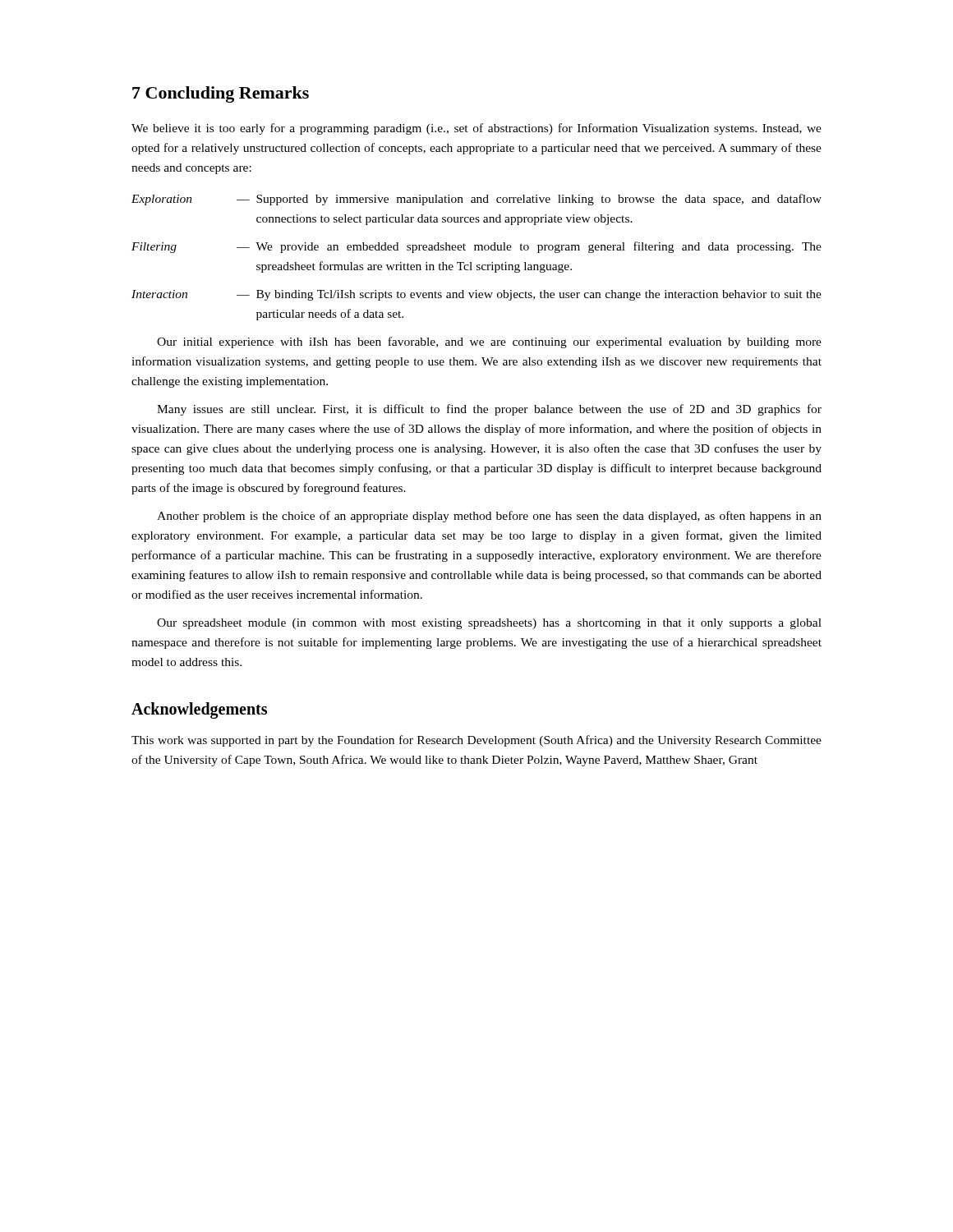Select the block starting "Another problem is the"
Viewport: 953px width, 1232px height.
click(476, 555)
